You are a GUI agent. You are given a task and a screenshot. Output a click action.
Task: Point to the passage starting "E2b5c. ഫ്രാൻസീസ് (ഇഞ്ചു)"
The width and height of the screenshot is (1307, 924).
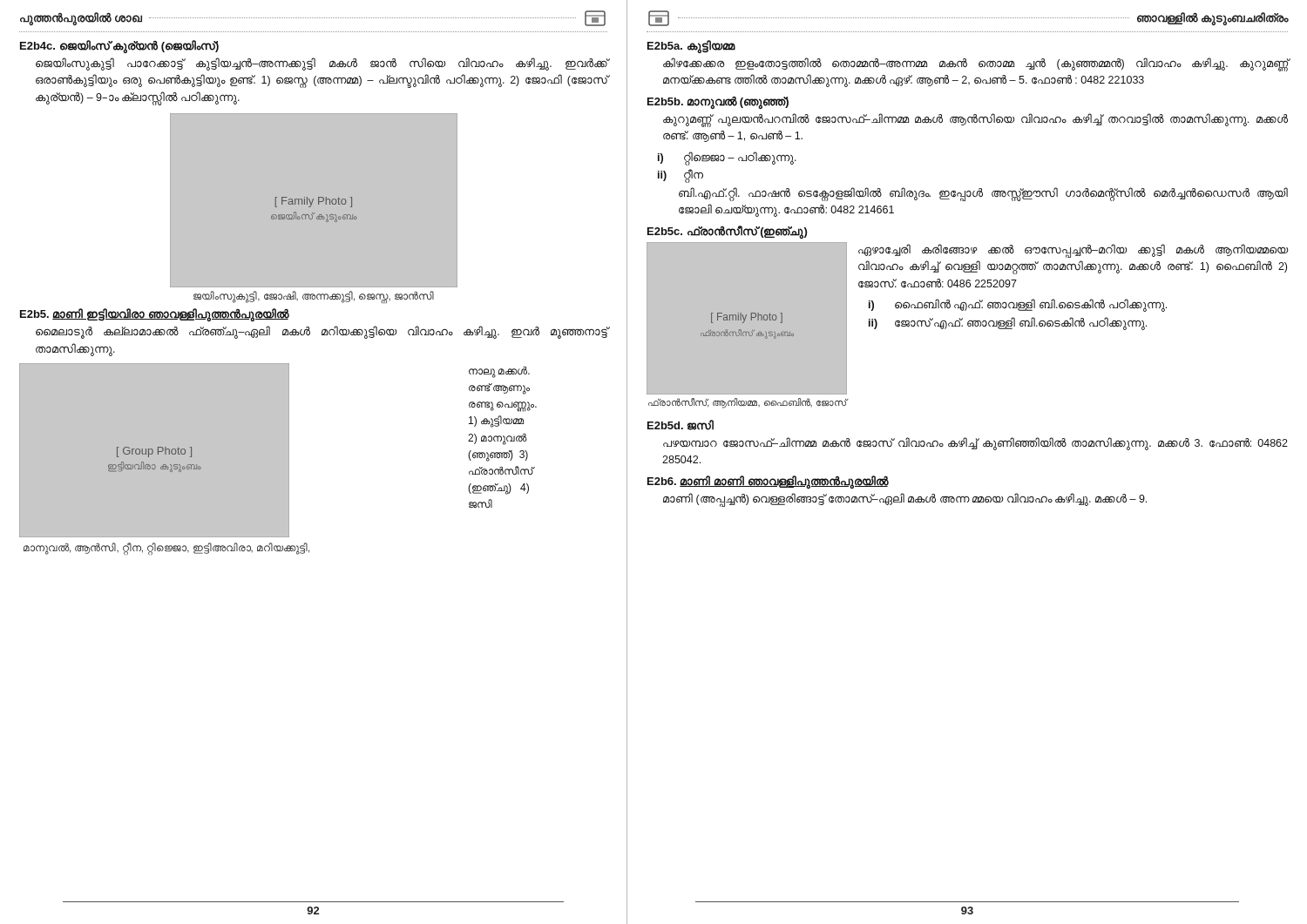point(727,231)
